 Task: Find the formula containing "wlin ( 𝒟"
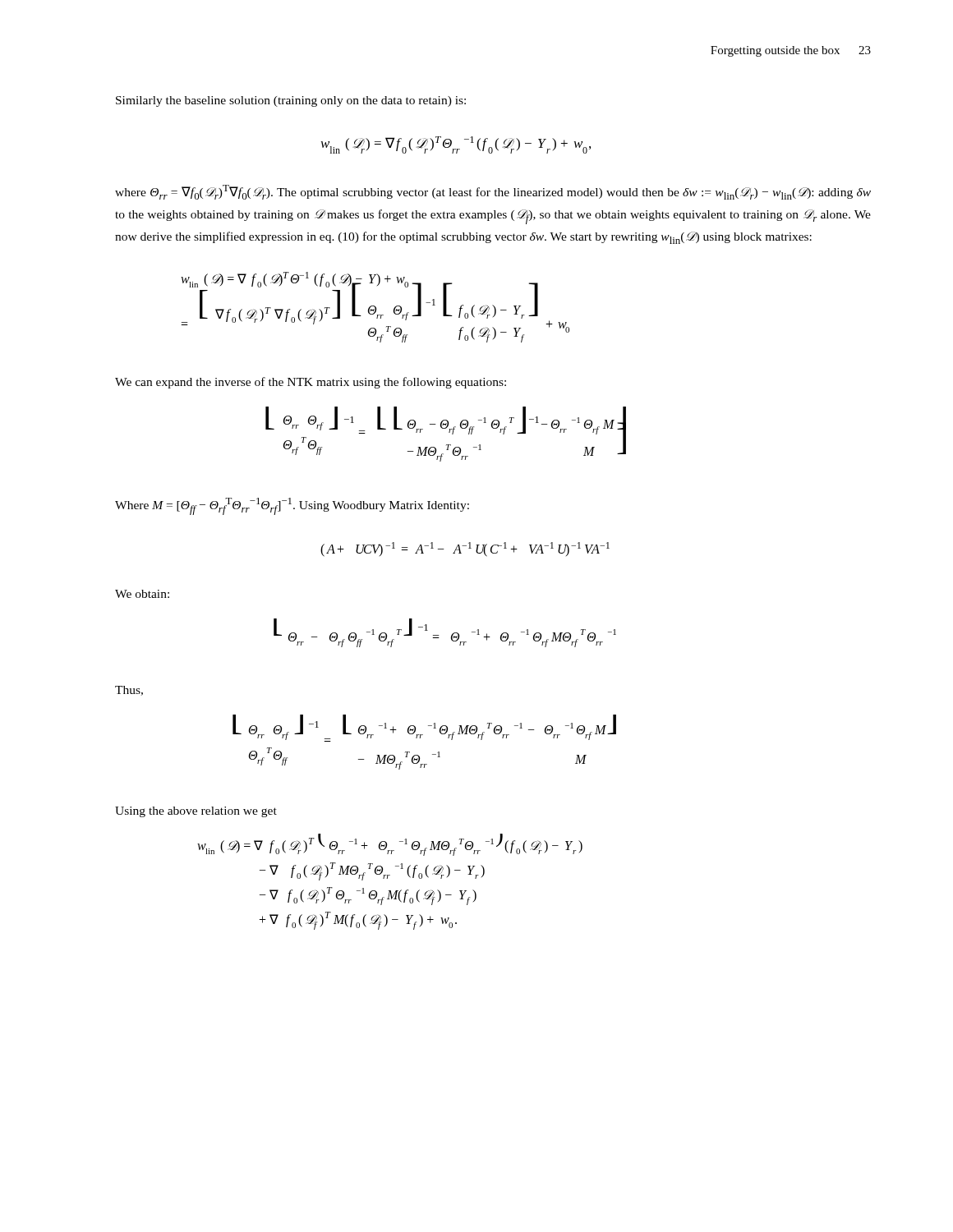tap(493, 142)
